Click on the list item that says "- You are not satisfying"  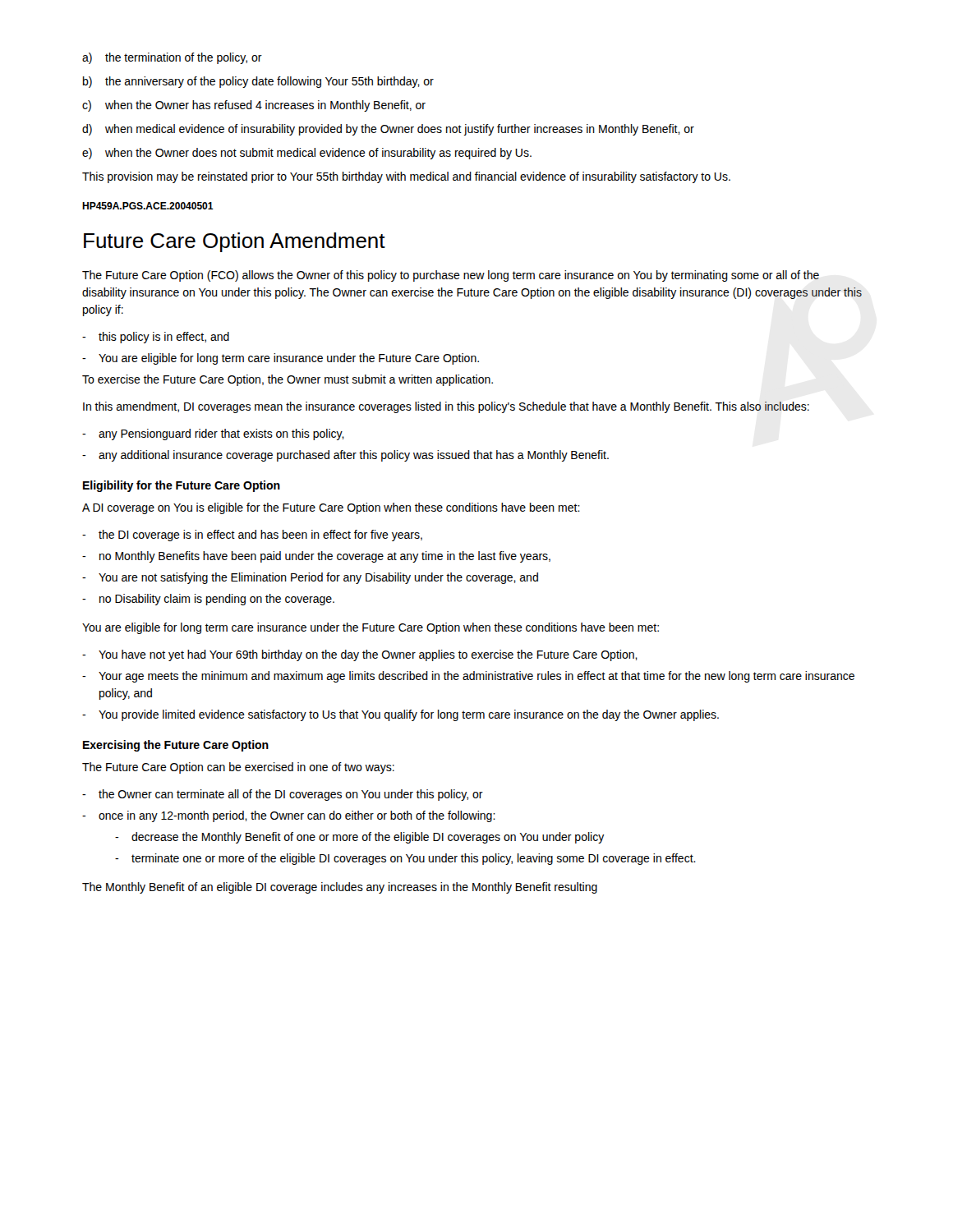pos(472,578)
